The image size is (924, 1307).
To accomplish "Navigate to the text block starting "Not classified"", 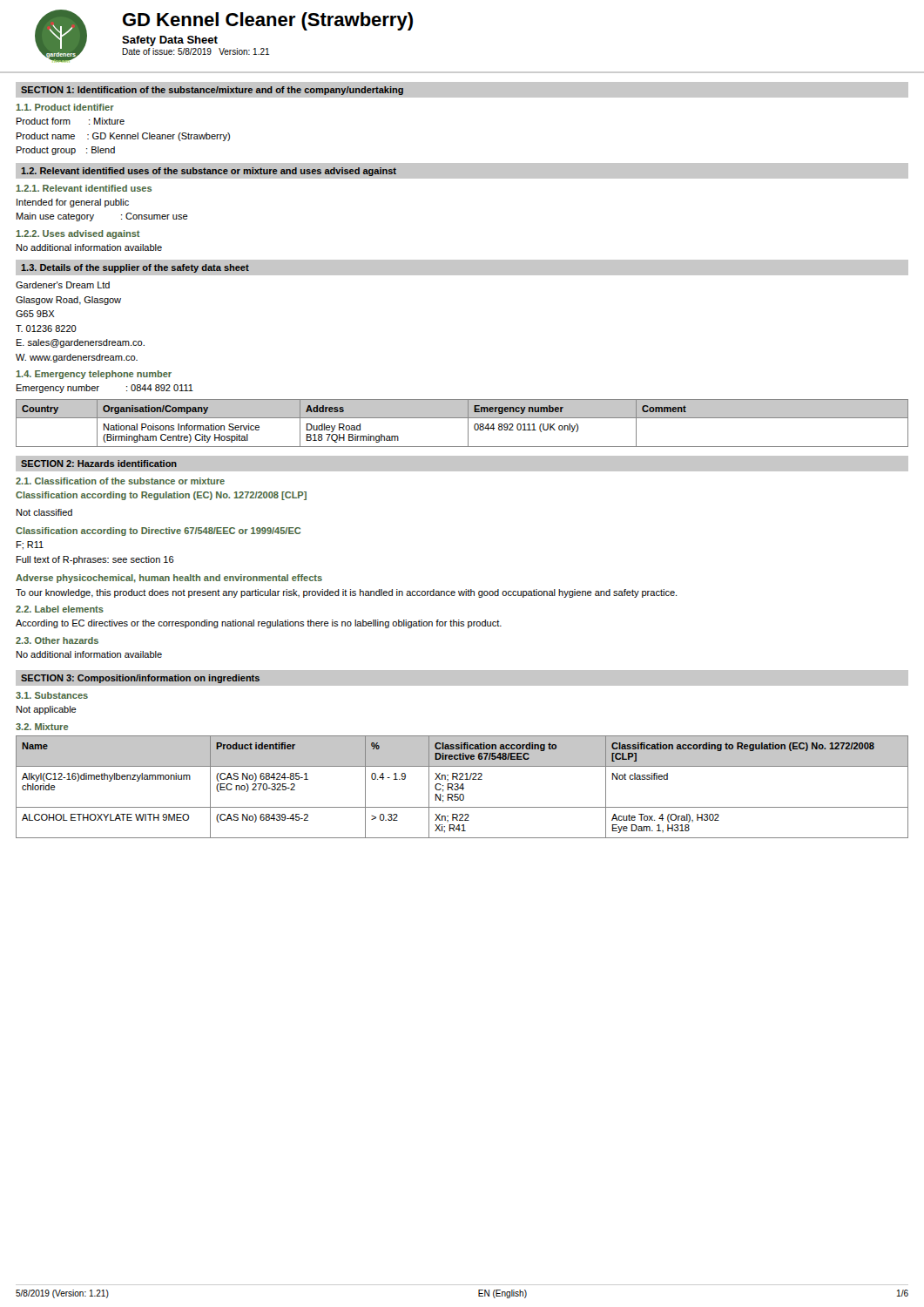I will click(44, 512).
